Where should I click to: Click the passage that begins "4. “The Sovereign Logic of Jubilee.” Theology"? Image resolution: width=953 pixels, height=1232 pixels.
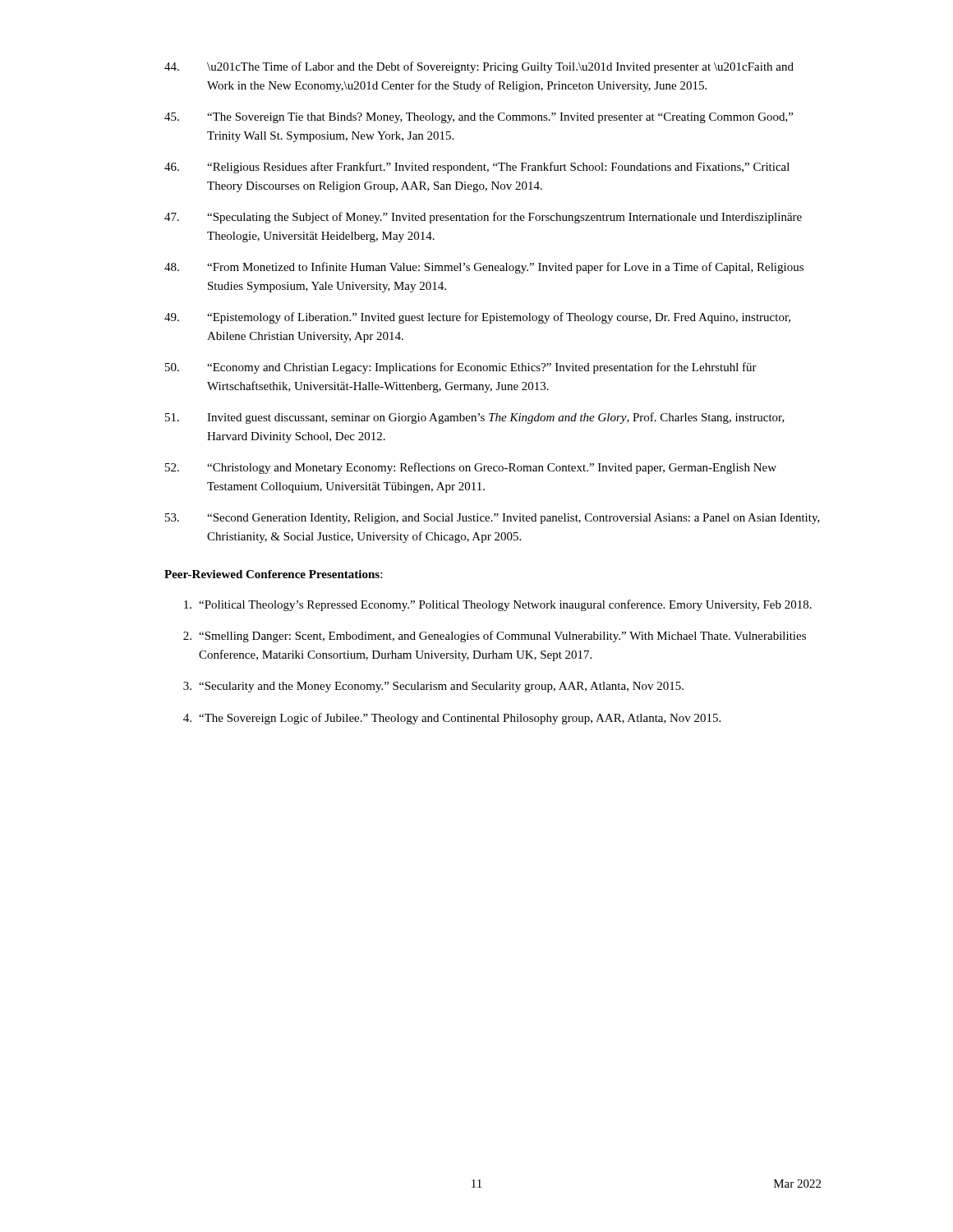(x=493, y=718)
